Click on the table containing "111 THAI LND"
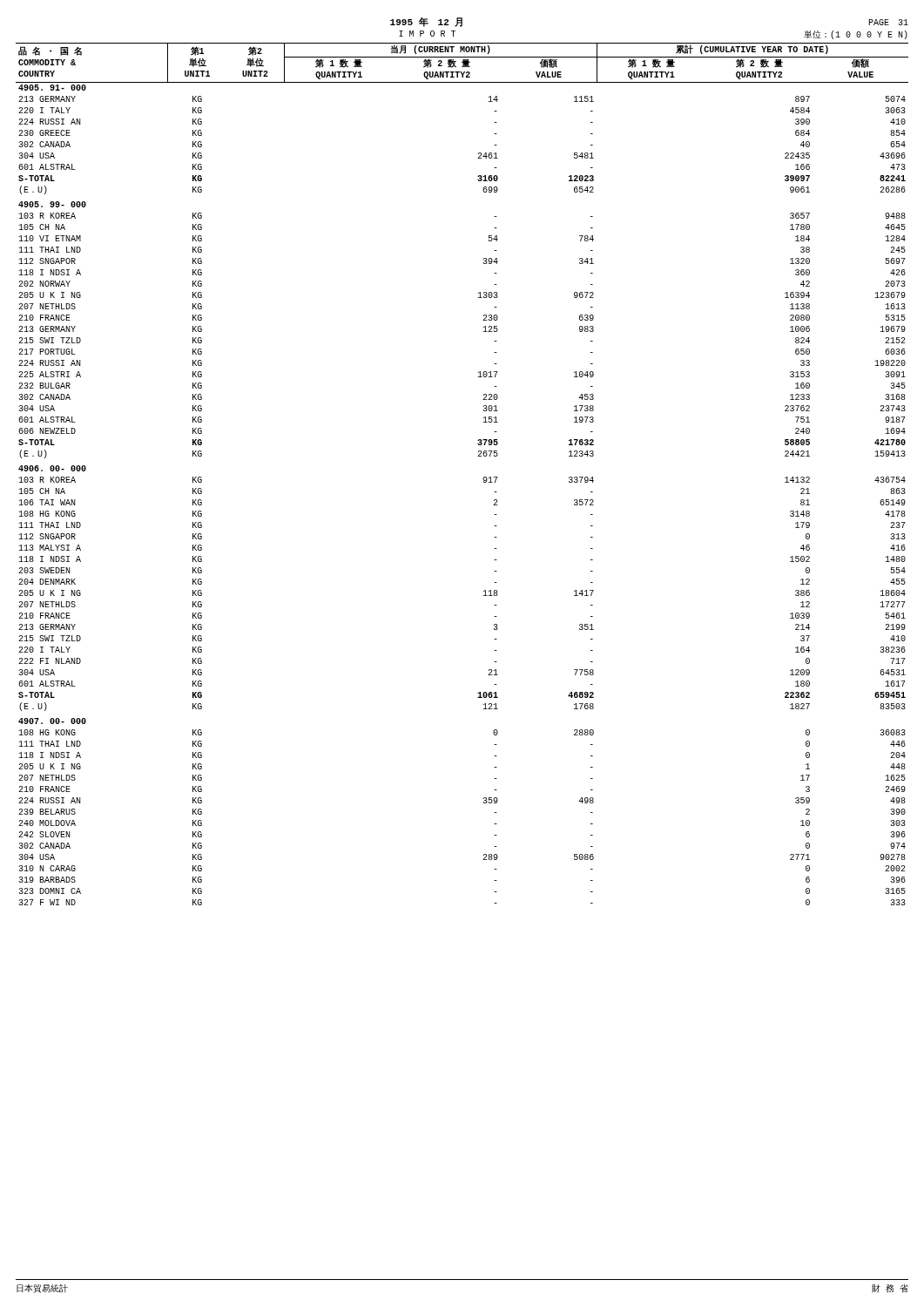The width and height of the screenshot is (924, 1307). pos(462,476)
